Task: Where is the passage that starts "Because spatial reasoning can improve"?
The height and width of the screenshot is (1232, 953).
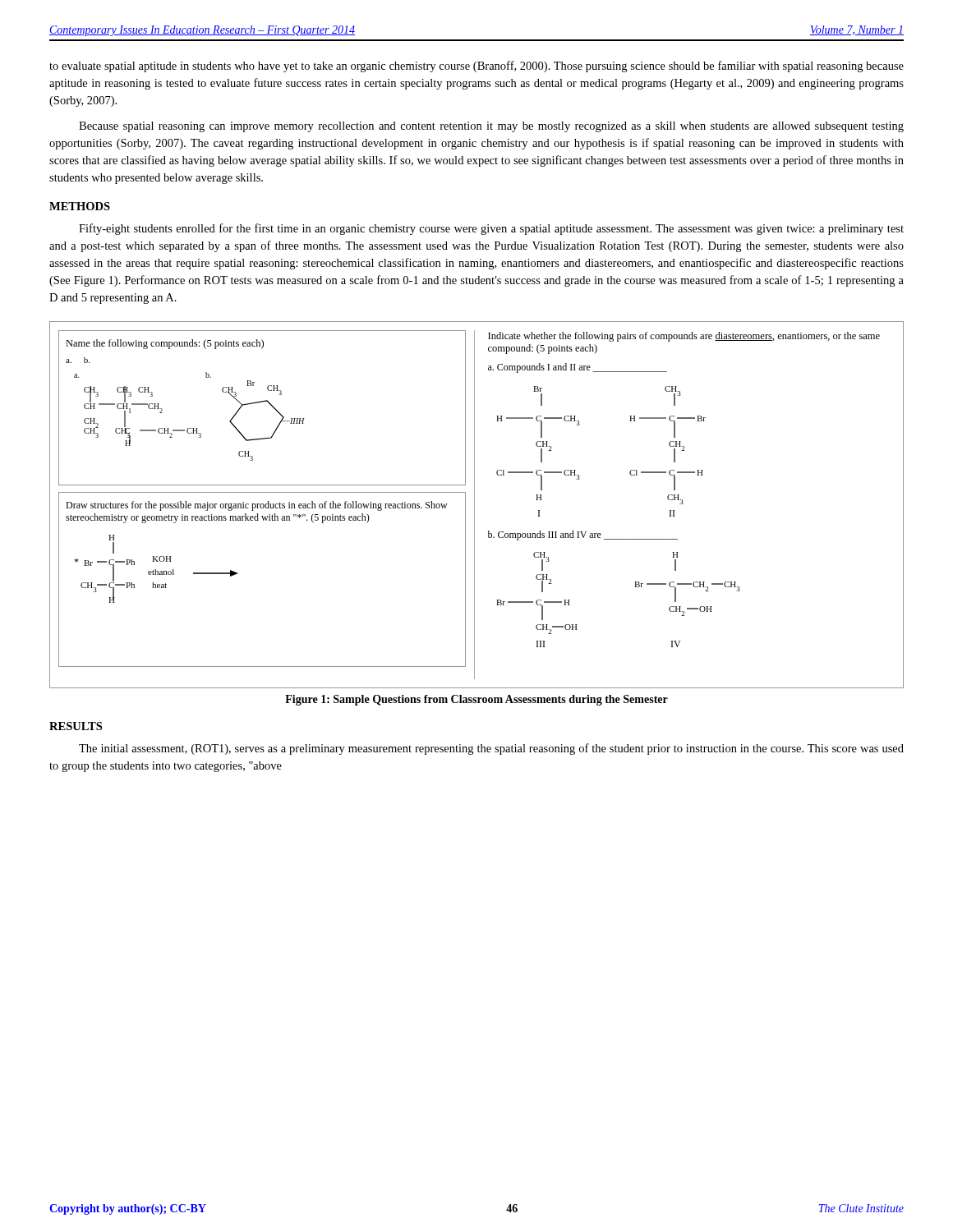Action: click(476, 152)
